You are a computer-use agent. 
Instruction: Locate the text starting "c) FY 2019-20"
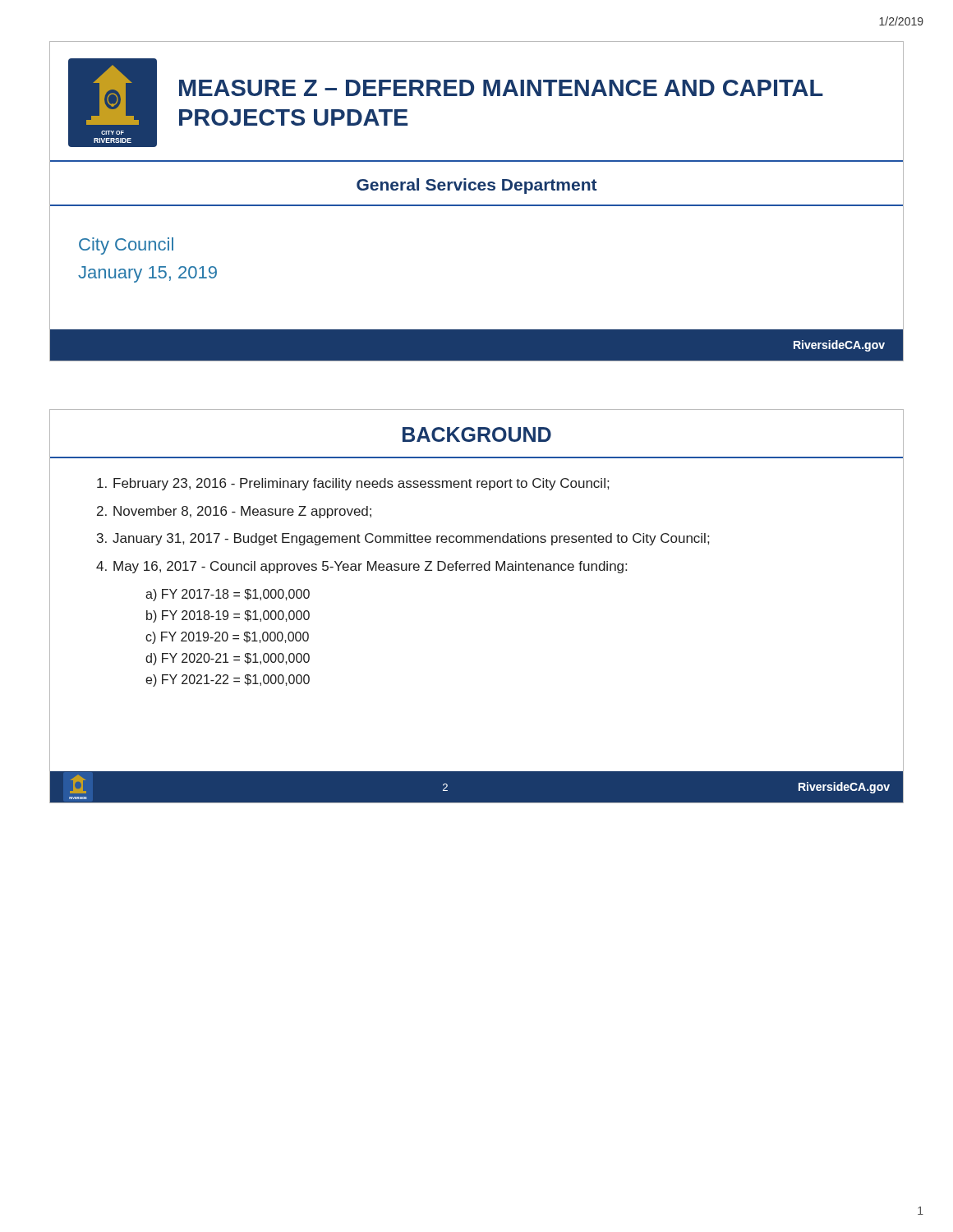[227, 637]
